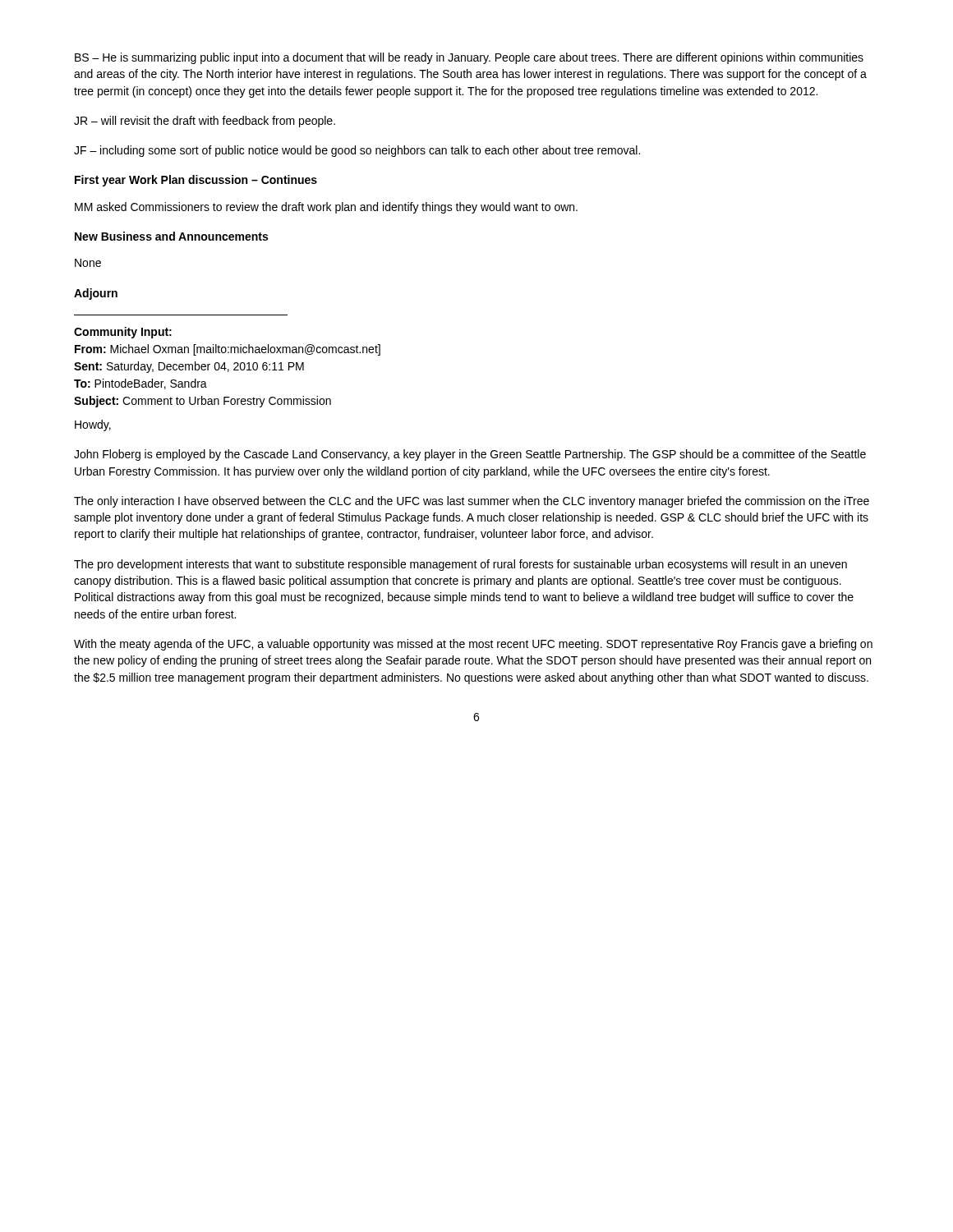This screenshot has height=1232, width=953.
Task: Locate the text block with the text "BS – He is summarizing public"
Action: point(470,74)
